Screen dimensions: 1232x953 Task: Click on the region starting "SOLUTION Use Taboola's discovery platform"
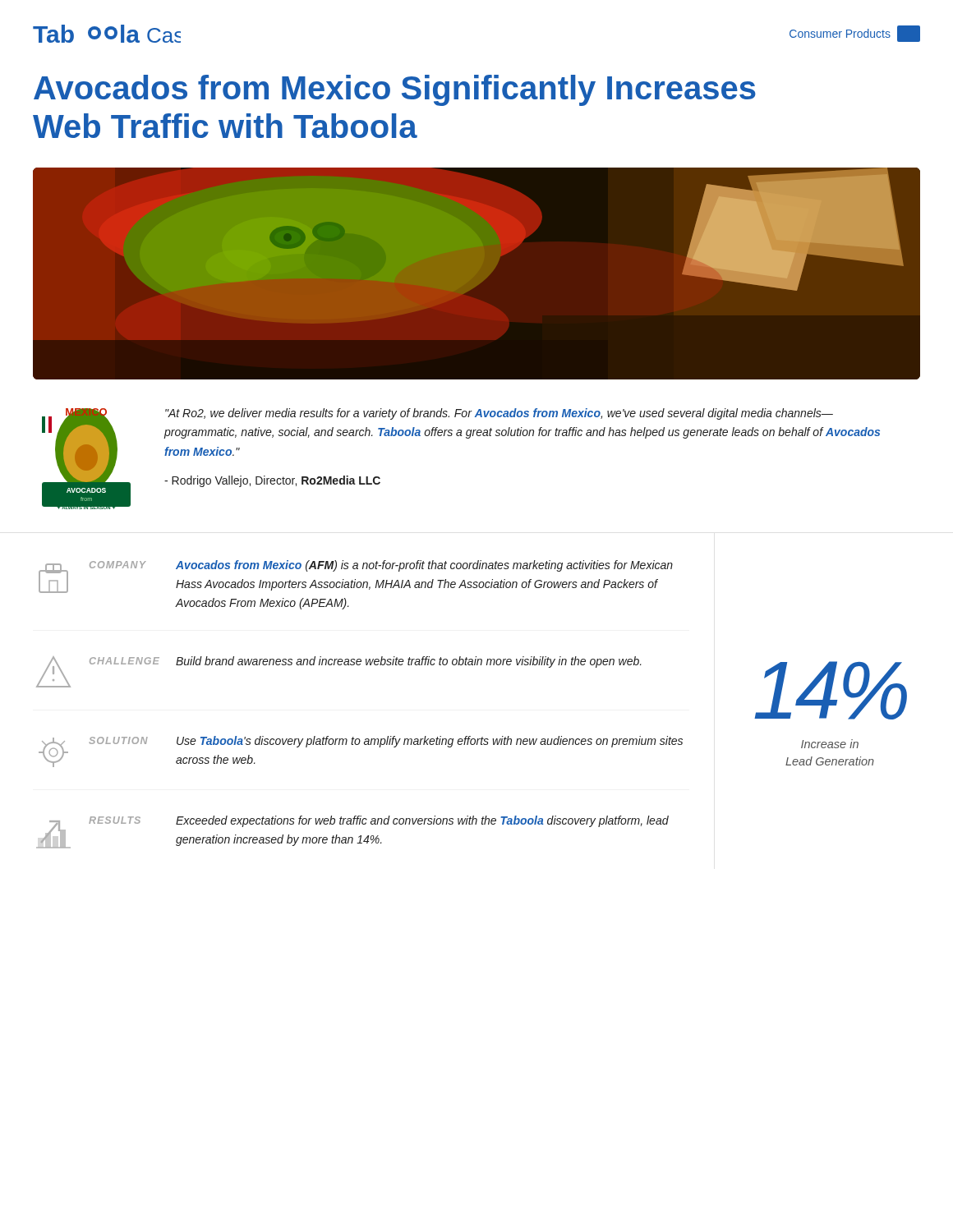coord(361,752)
